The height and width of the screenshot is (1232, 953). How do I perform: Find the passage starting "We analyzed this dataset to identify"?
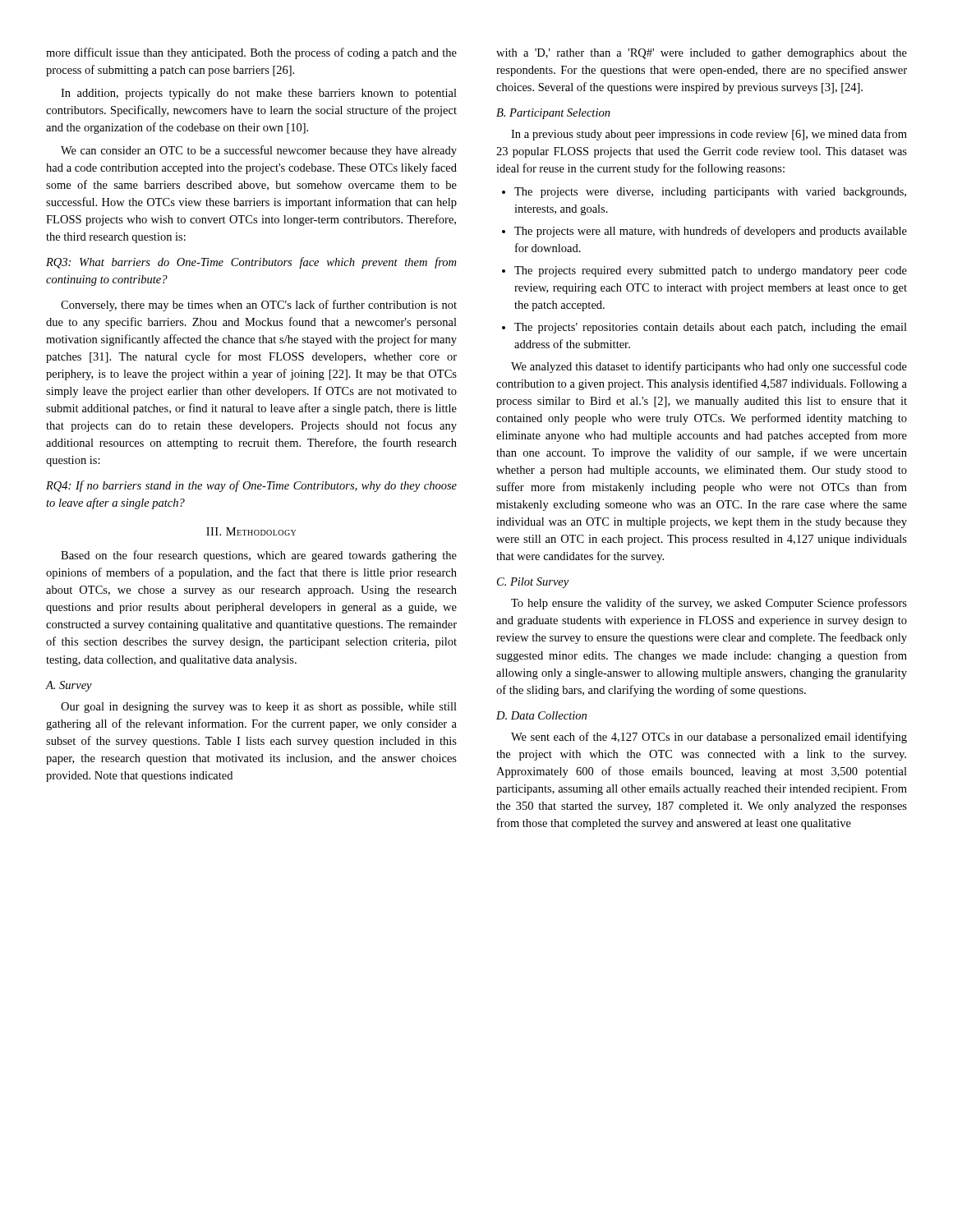pyautogui.click(x=702, y=462)
